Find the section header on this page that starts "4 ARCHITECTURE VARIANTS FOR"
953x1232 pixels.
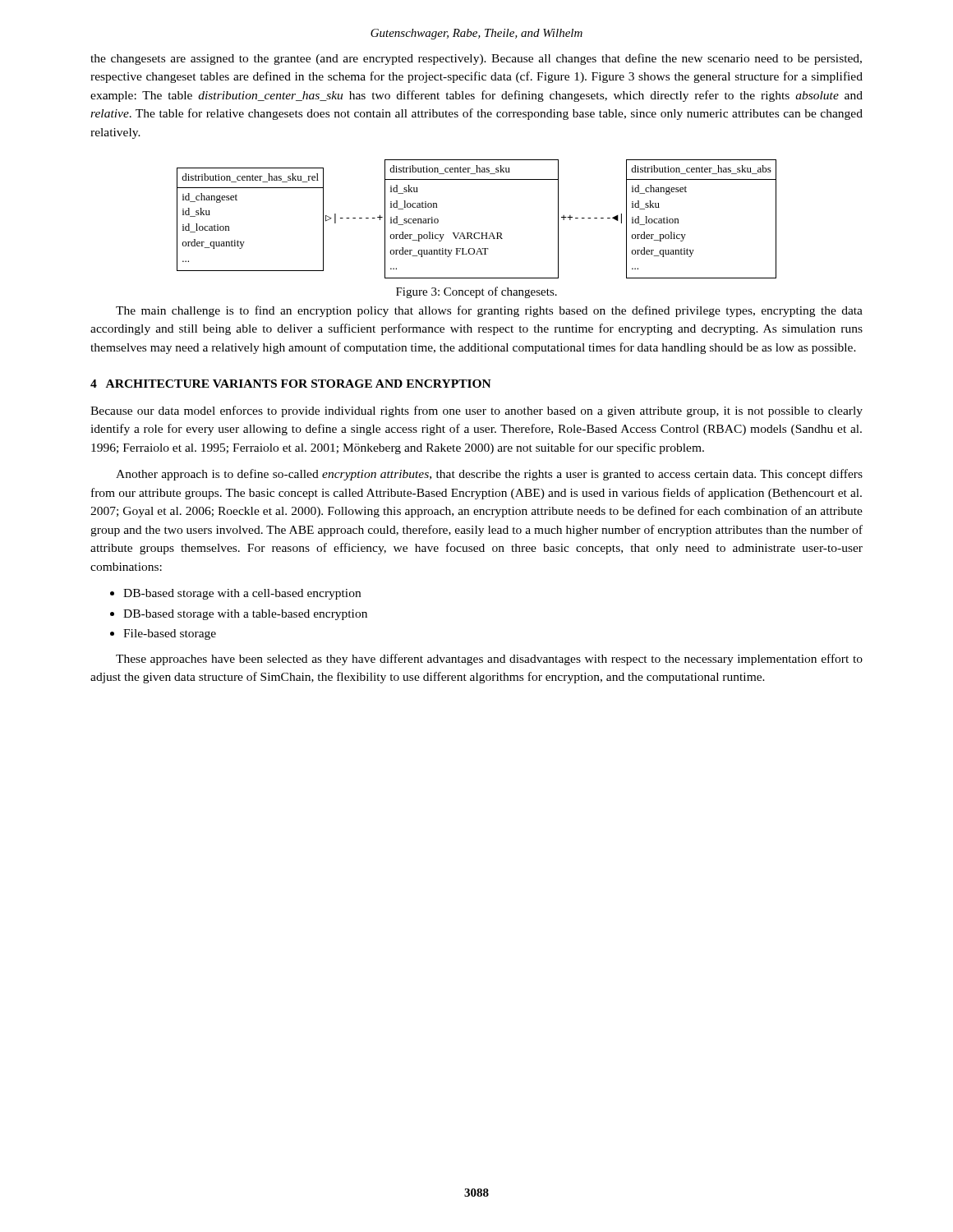tap(291, 383)
